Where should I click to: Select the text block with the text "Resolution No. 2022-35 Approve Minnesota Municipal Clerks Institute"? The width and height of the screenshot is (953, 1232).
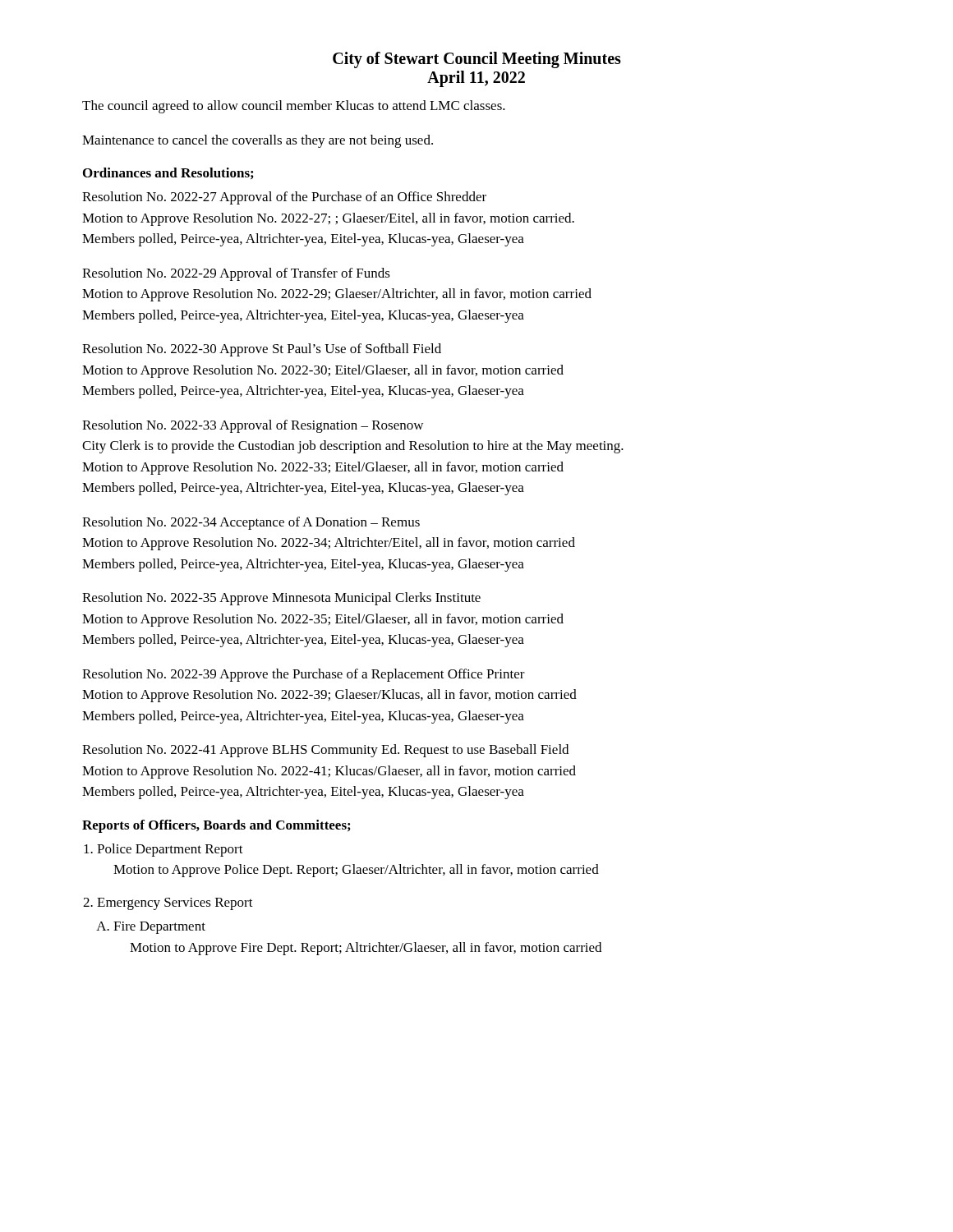[323, 618]
